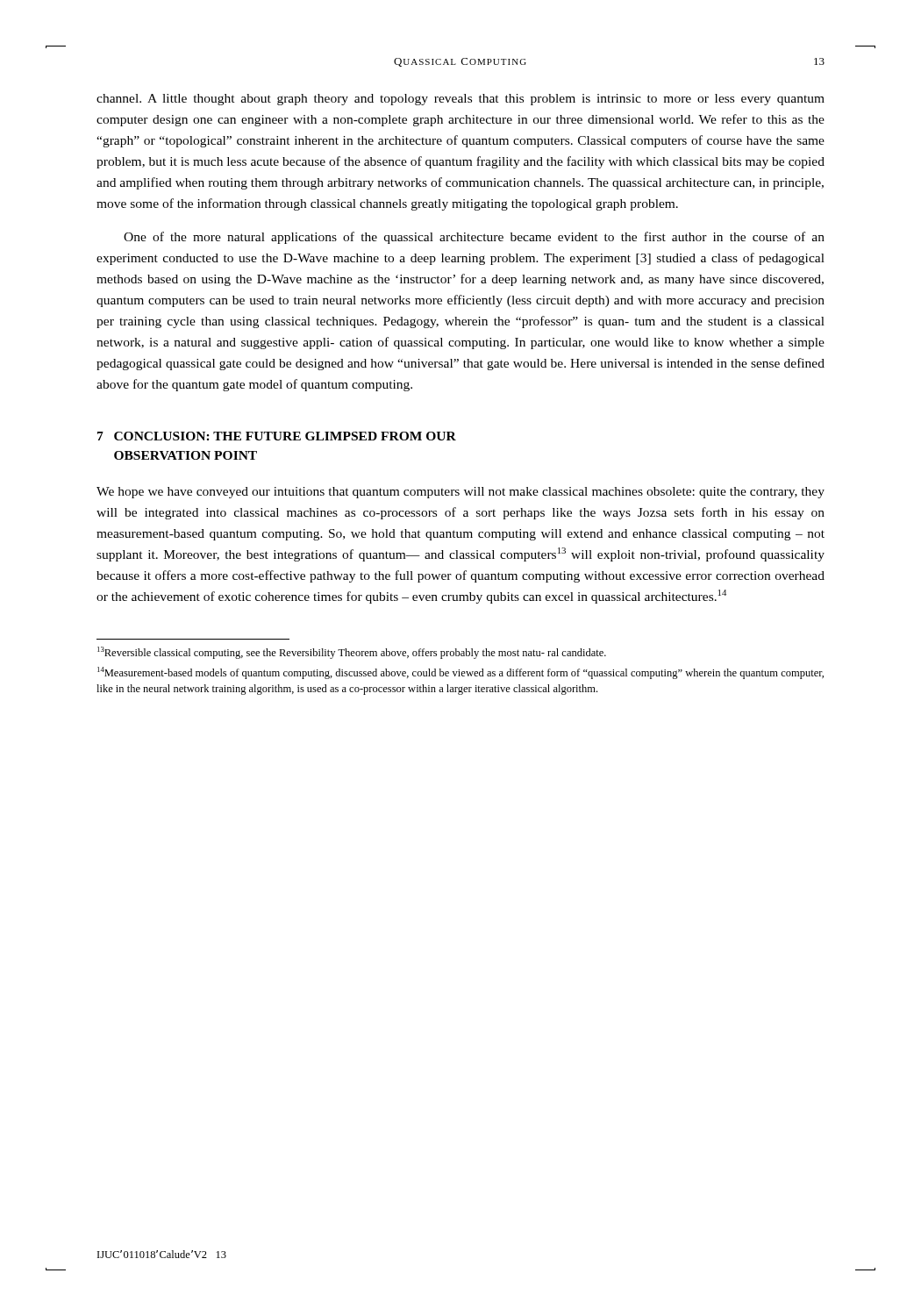Screen dimensions: 1316x921
Task: Locate the block starting "7 CONCLUSION: THE FUTURE GLIMPSED FROM OUR OBSERVATION"
Action: pyautogui.click(x=276, y=445)
